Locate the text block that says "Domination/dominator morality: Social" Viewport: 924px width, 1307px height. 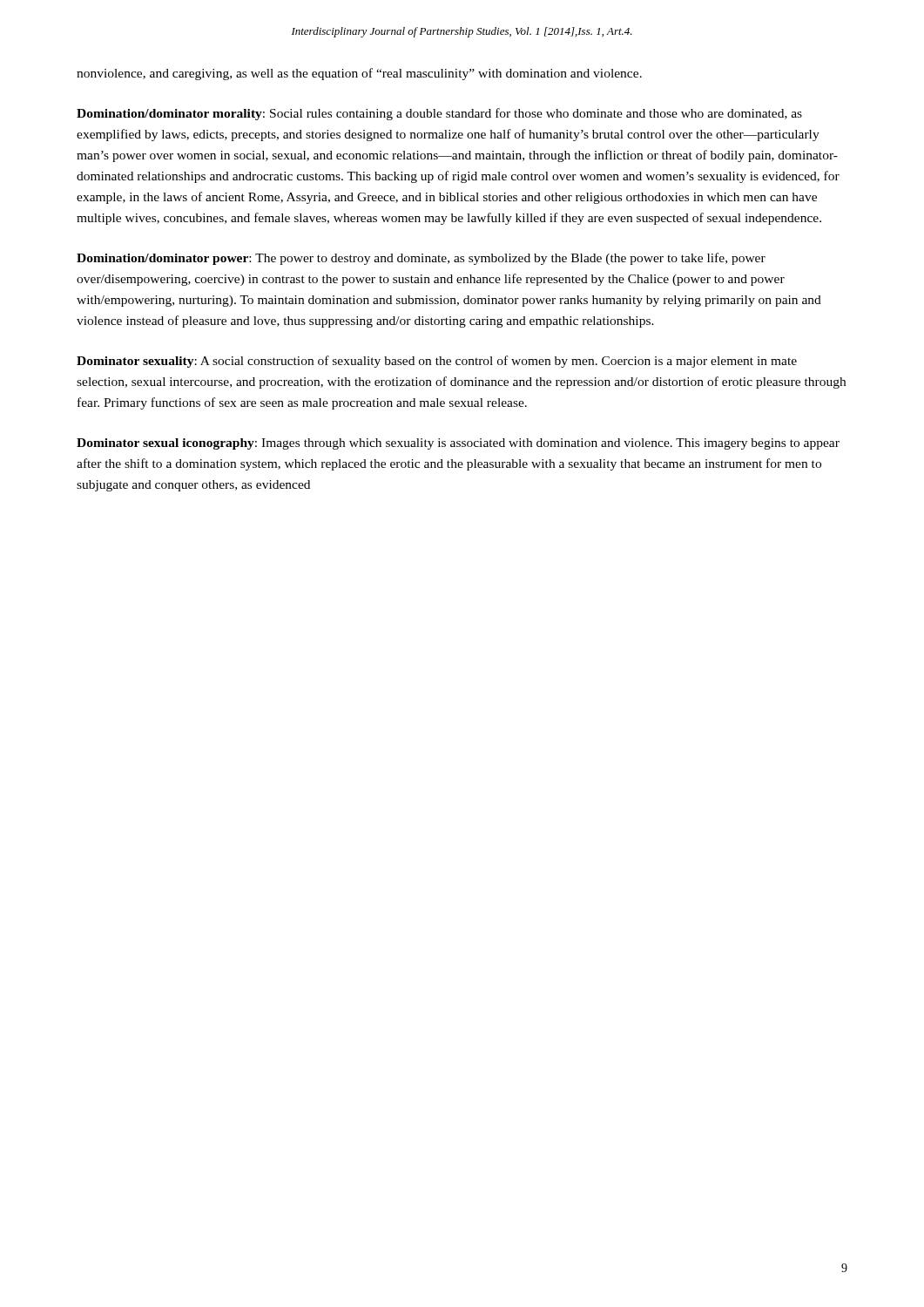pos(458,165)
